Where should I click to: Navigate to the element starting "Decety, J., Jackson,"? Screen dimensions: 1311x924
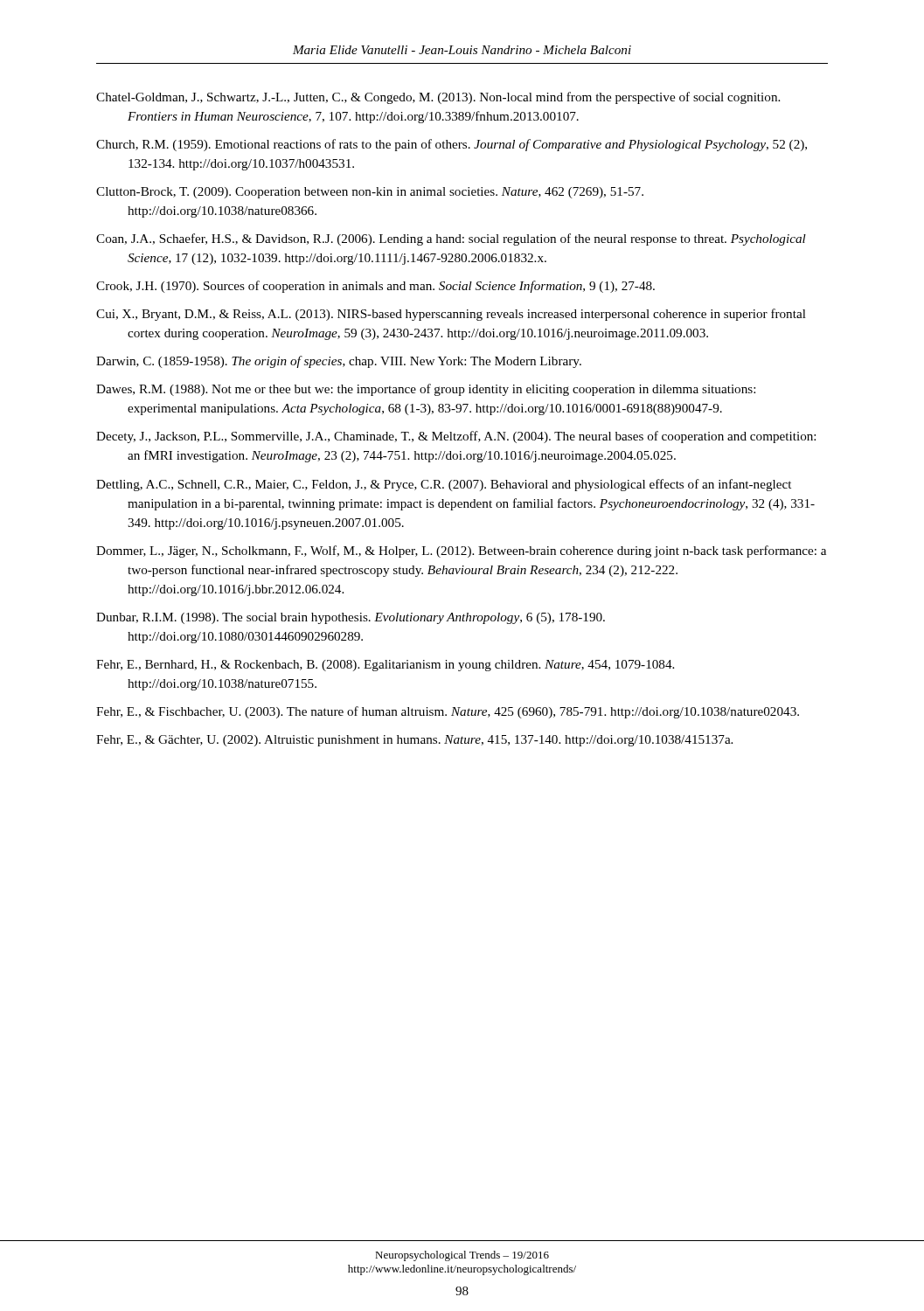pyautogui.click(x=462, y=446)
